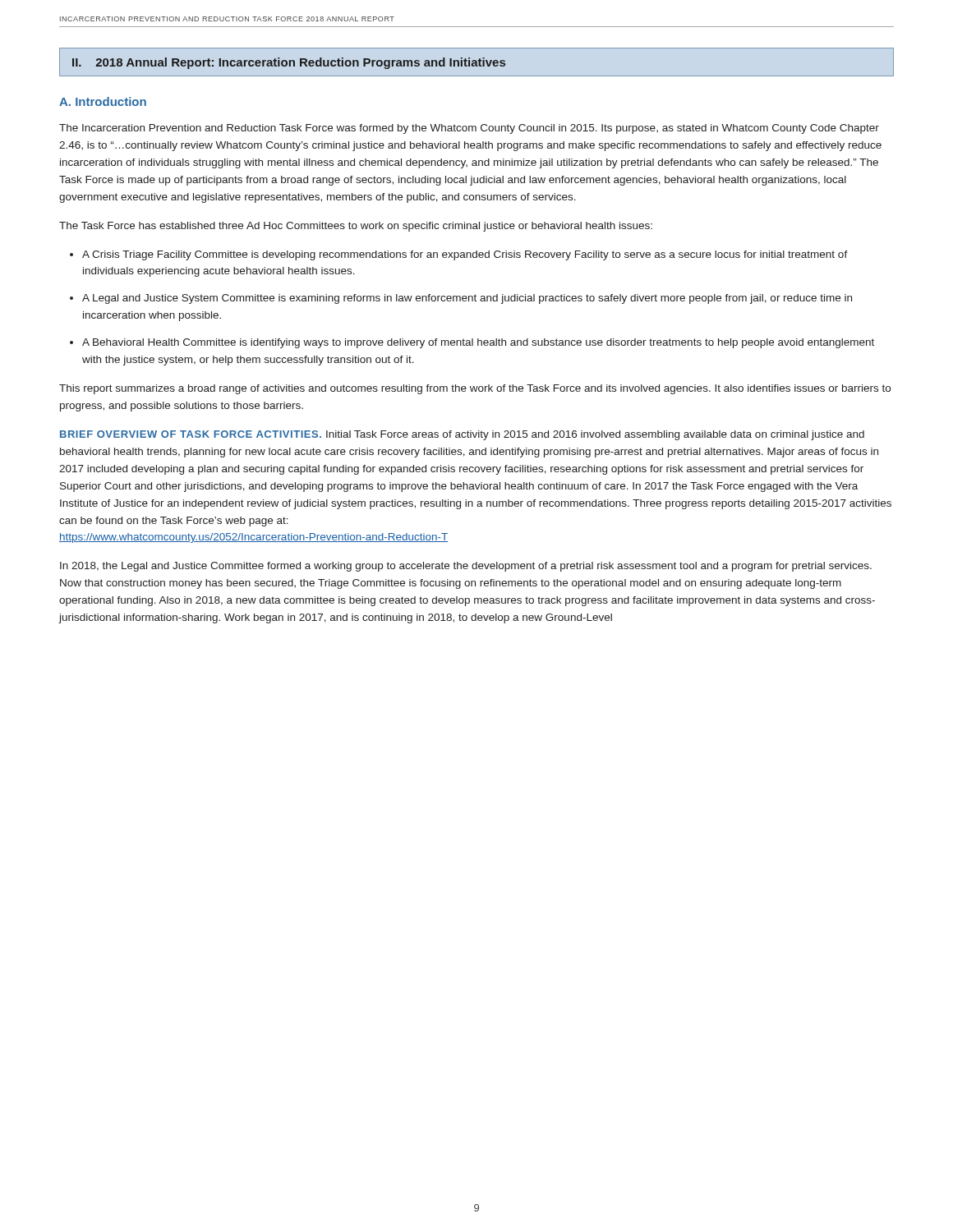953x1232 pixels.
Task: Navigate to the text block starting "The Incarceration Prevention and Reduction Task Force"
Action: pyautogui.click(x=470, y=162)
